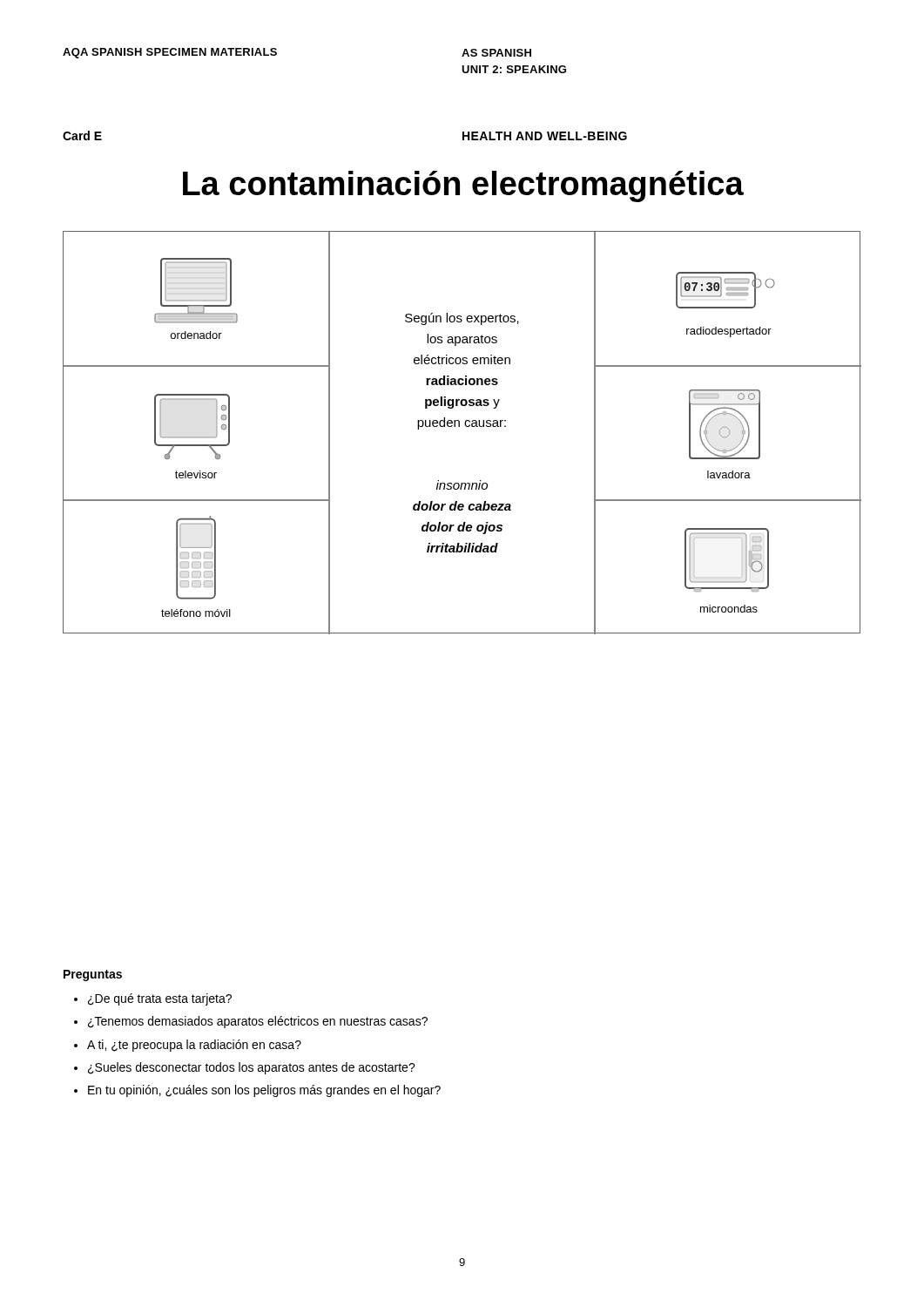Click on the text block starting "Card E"
This screenshot has width=924, height=1307.
coord(82,136)
